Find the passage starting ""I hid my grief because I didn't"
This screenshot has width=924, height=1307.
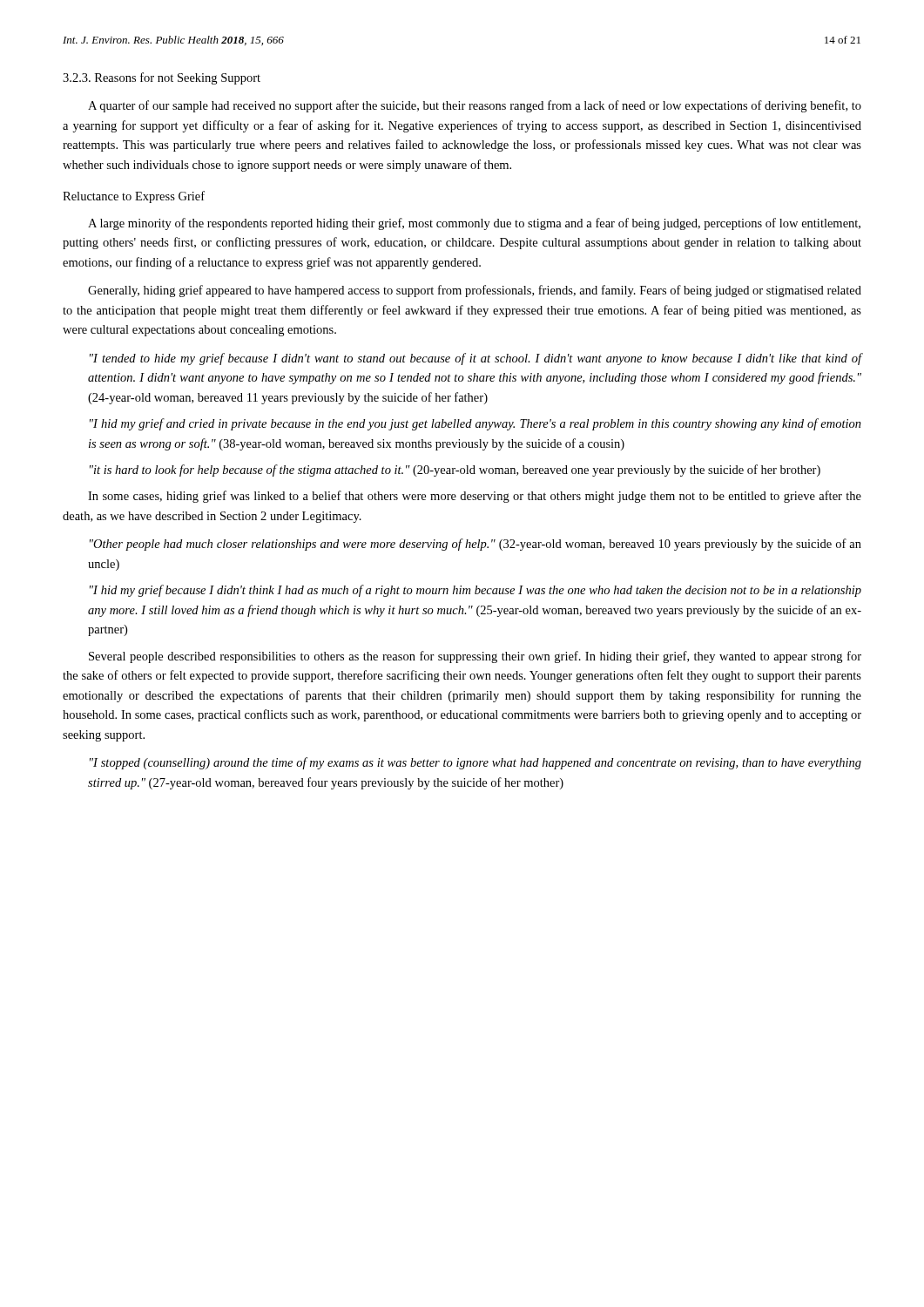(475, 610)
